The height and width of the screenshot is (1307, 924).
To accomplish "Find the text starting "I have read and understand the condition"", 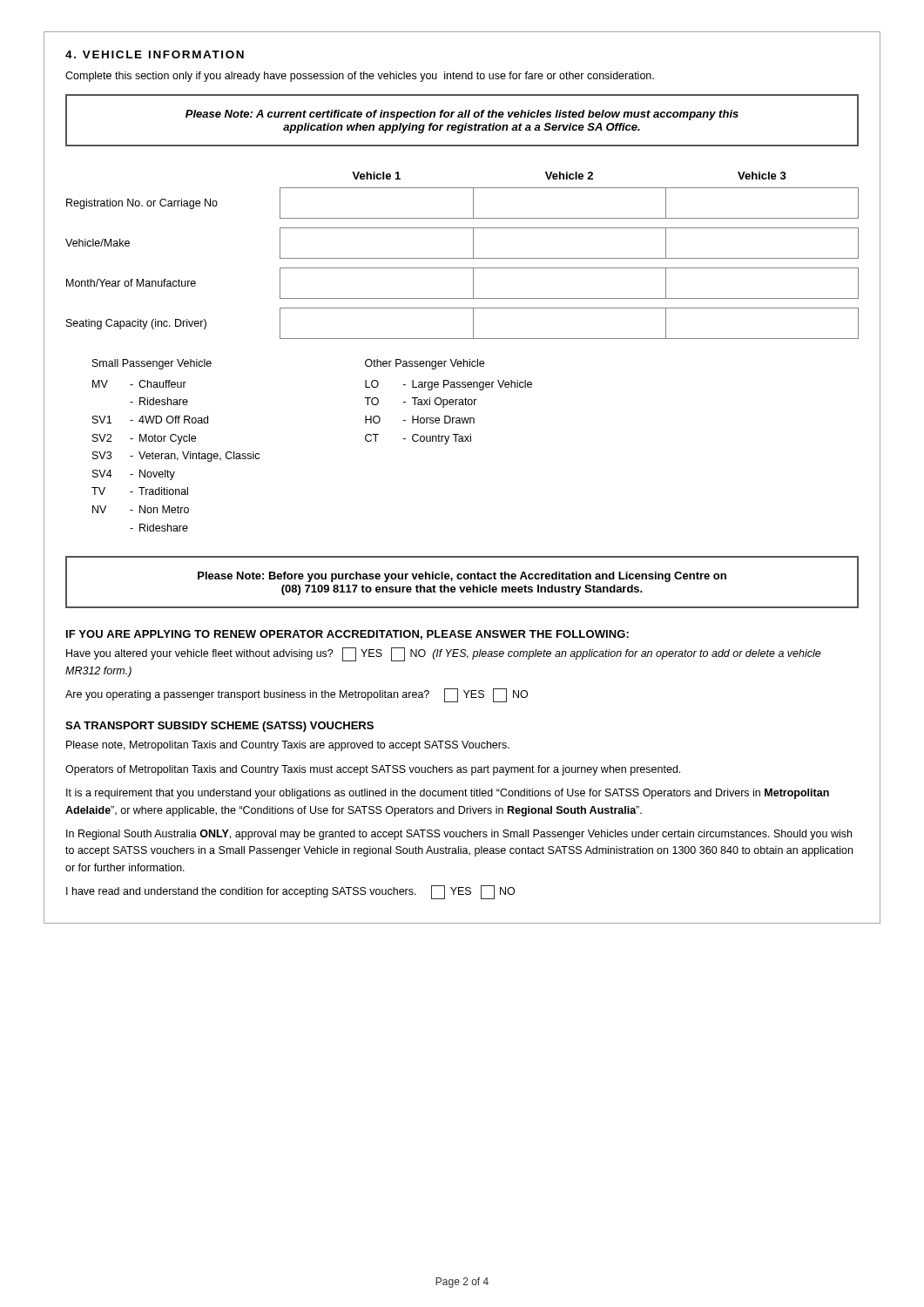I will 290,892.
